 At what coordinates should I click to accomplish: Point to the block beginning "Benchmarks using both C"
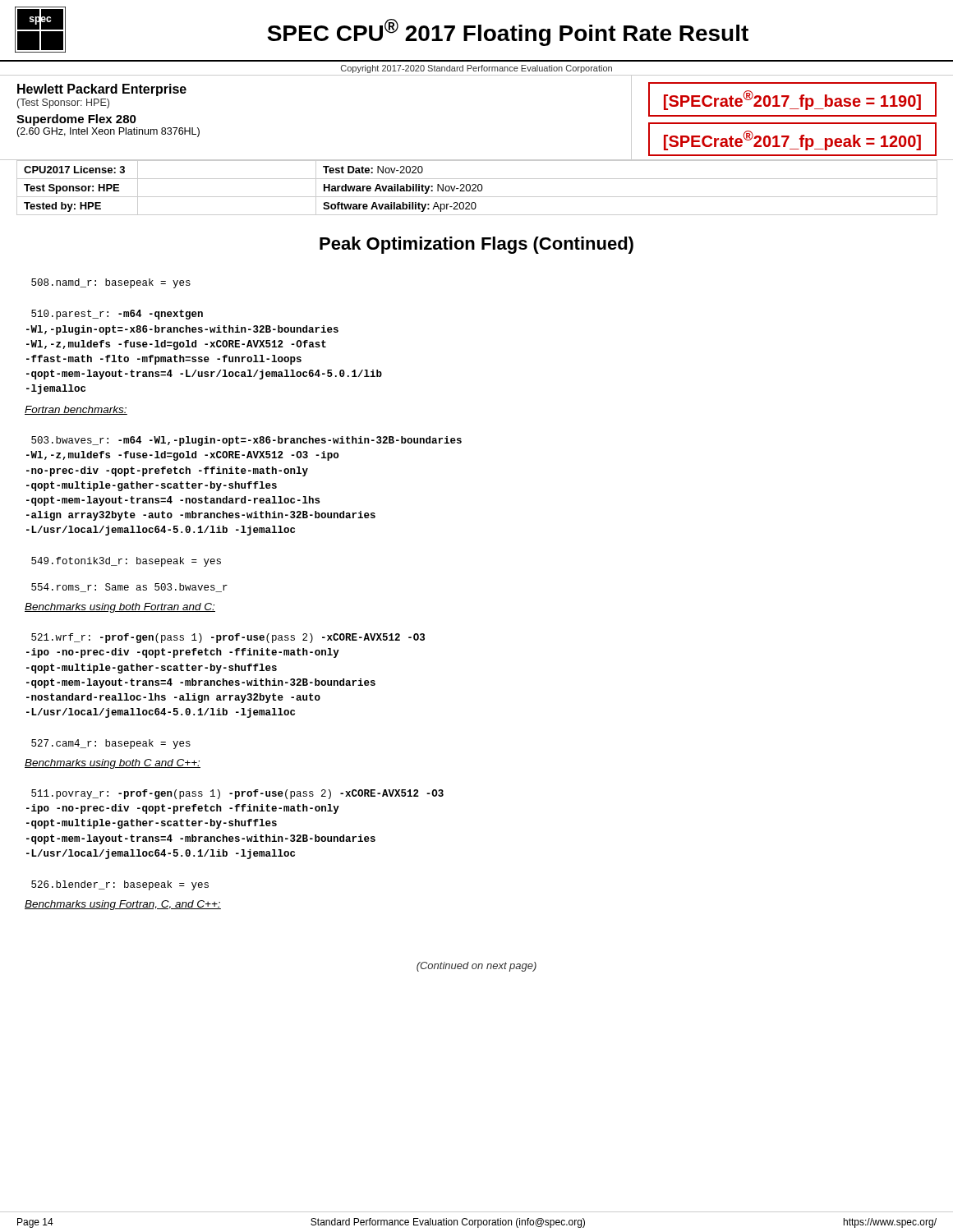(x=113, y=763)
